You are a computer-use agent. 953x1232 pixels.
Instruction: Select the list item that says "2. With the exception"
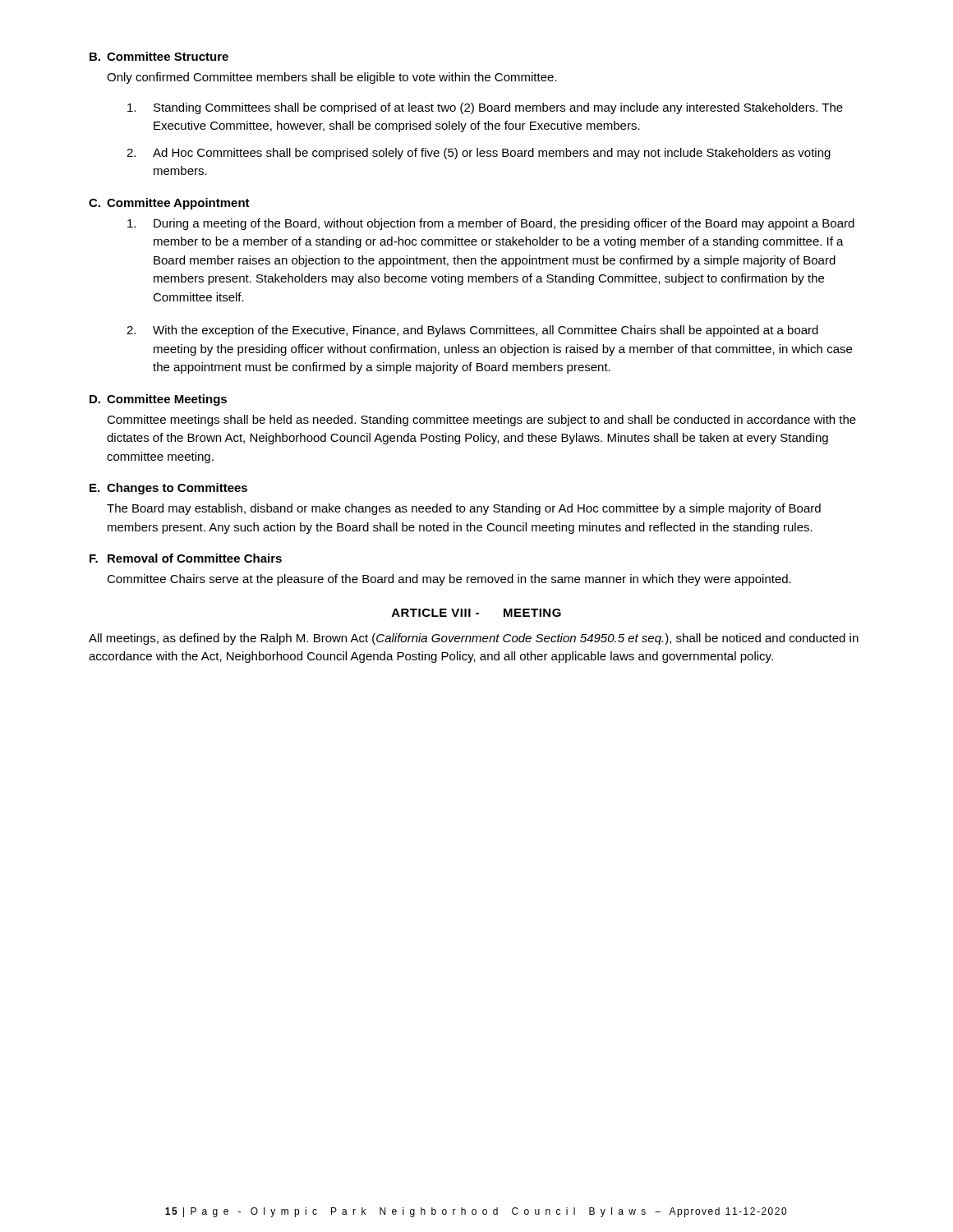pos(495,349)
